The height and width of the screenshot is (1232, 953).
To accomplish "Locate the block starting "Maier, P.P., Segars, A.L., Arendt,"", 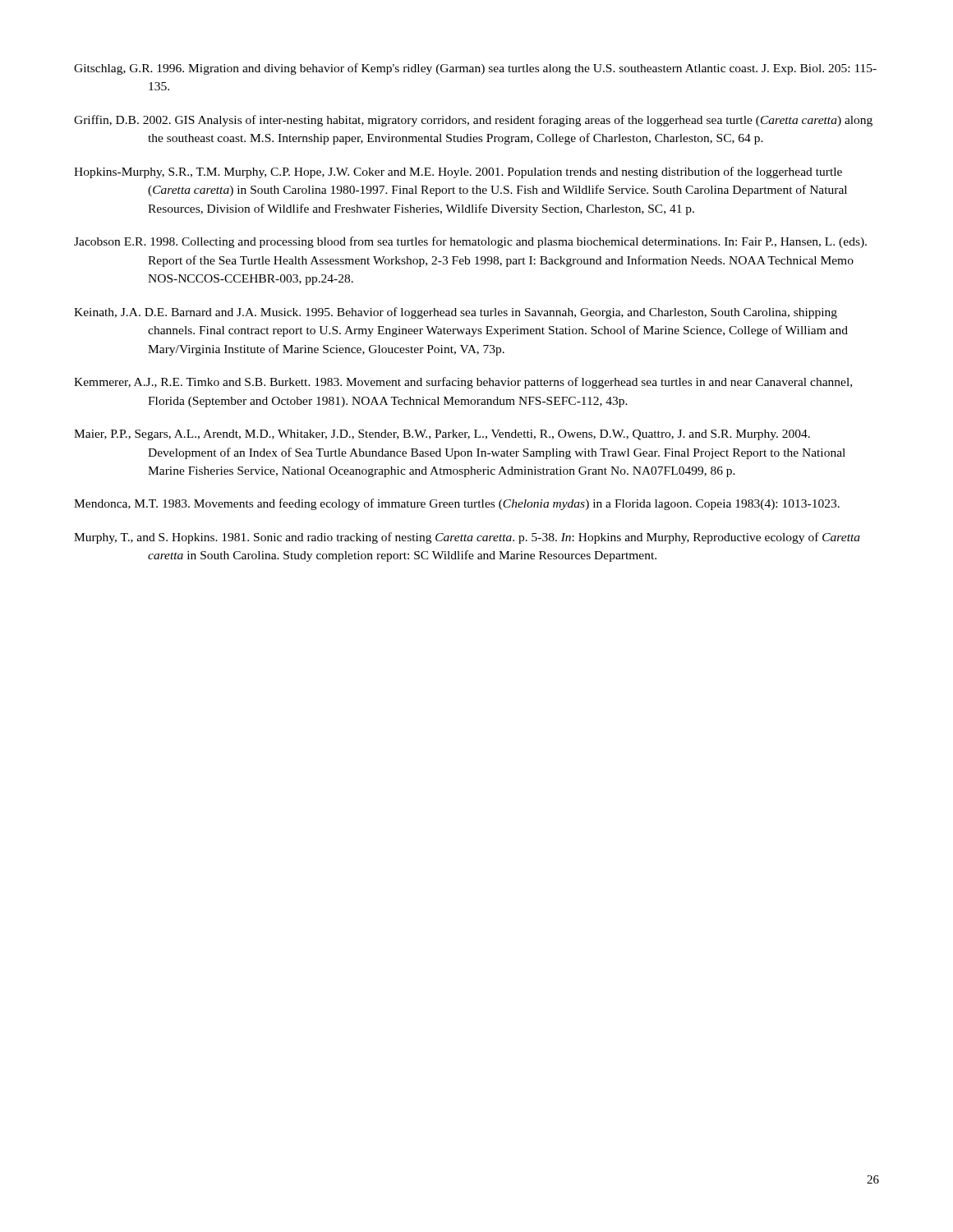I will tap(460, 452).
